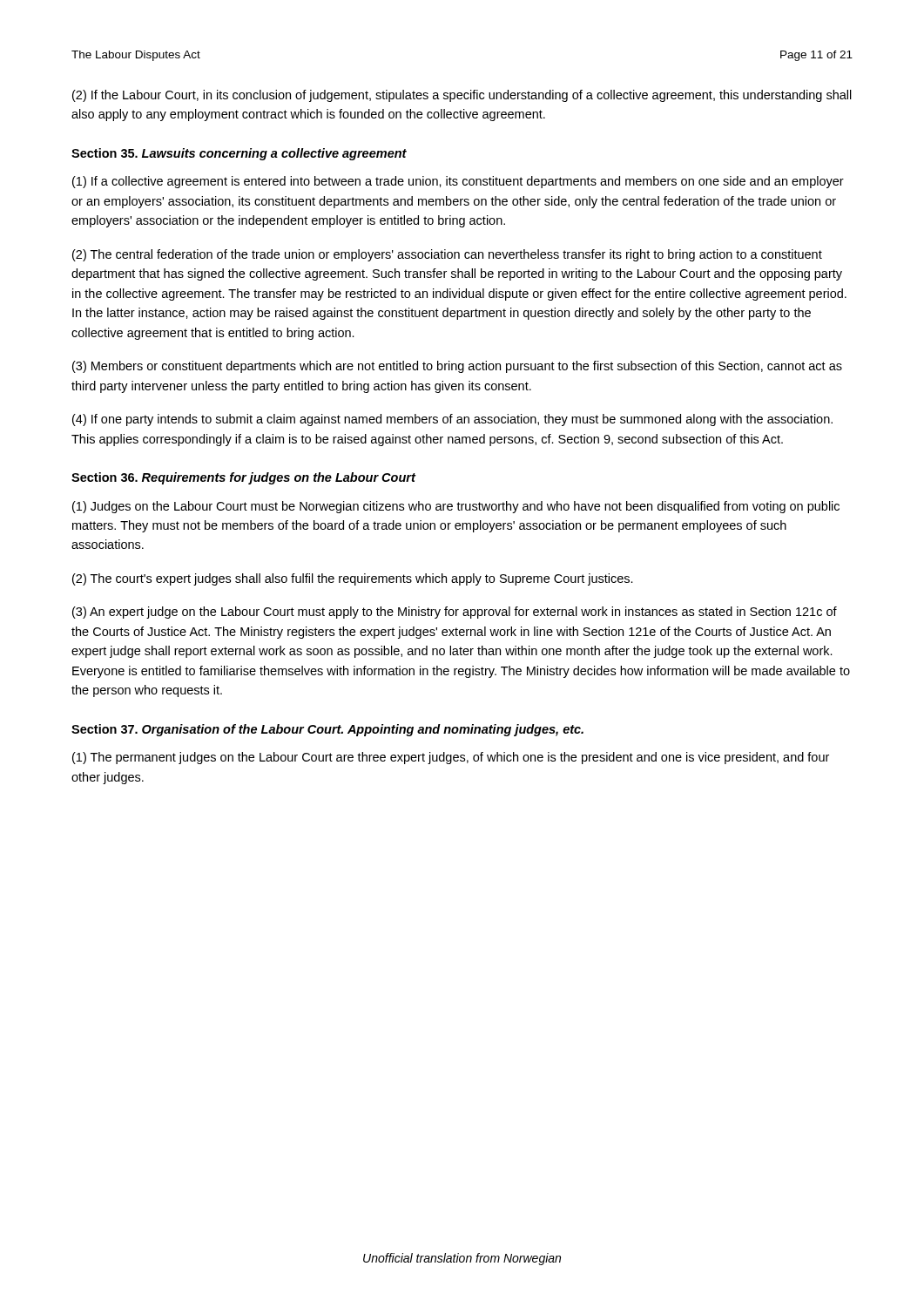This screenshot has width=924, height=1307.
Task: Find the text block that reads "(3) Members or constituent"
Action: point(457,376)
